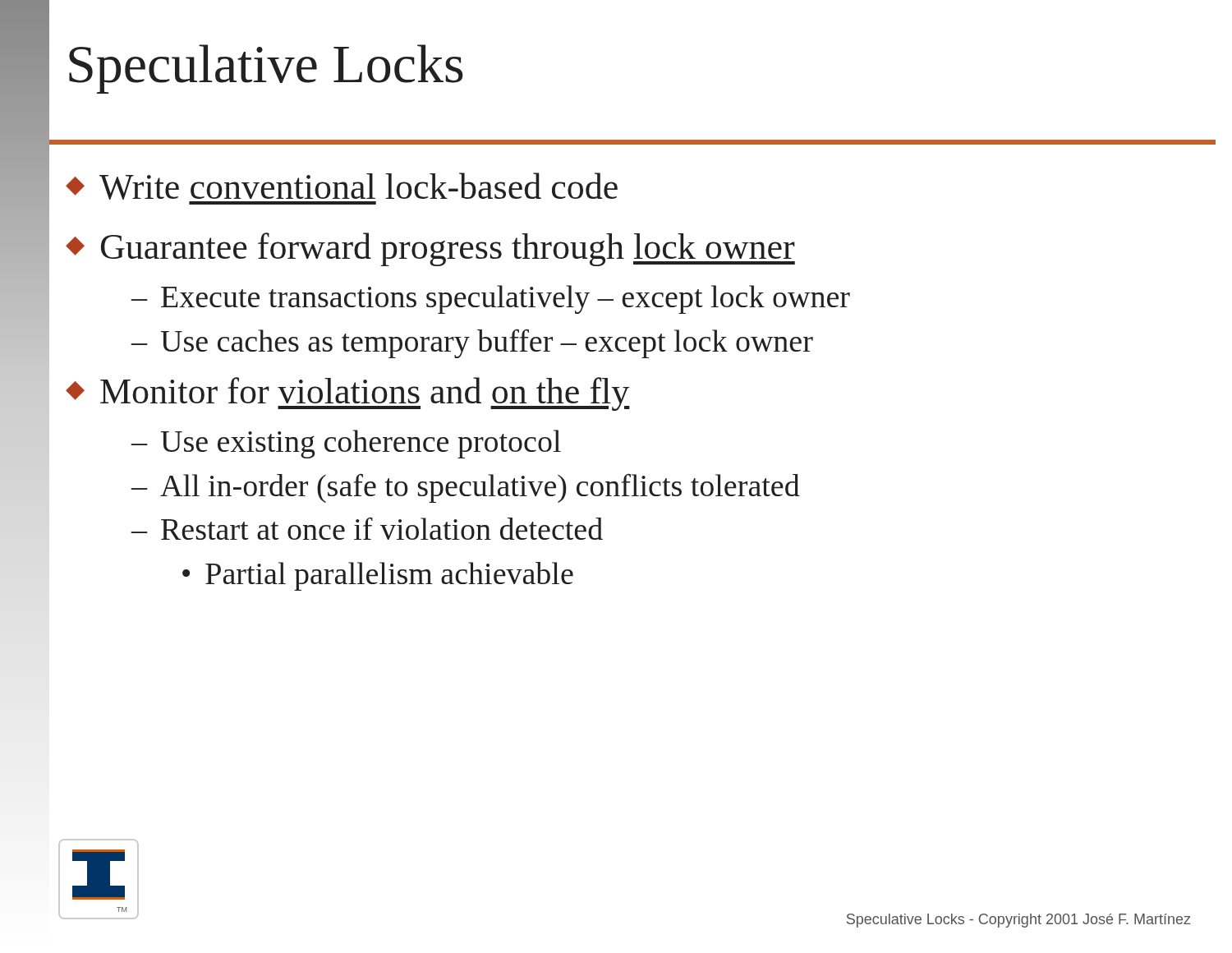Click on the passage starting "– Use caches as temporary"
This screenshot has height=953, width=1232.
point(472,341)
